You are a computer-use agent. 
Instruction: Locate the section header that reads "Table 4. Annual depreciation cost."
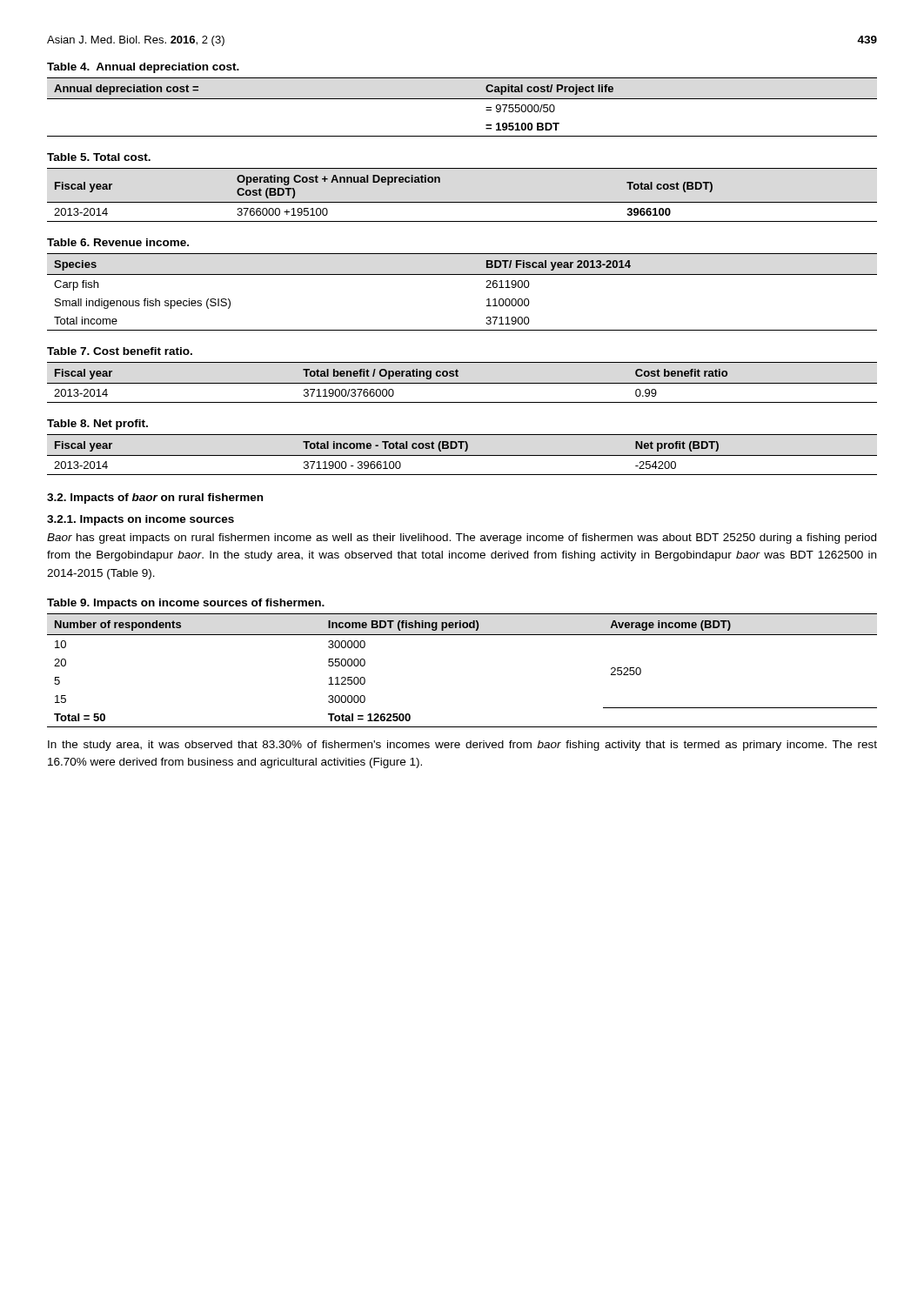tap(143, 67)
